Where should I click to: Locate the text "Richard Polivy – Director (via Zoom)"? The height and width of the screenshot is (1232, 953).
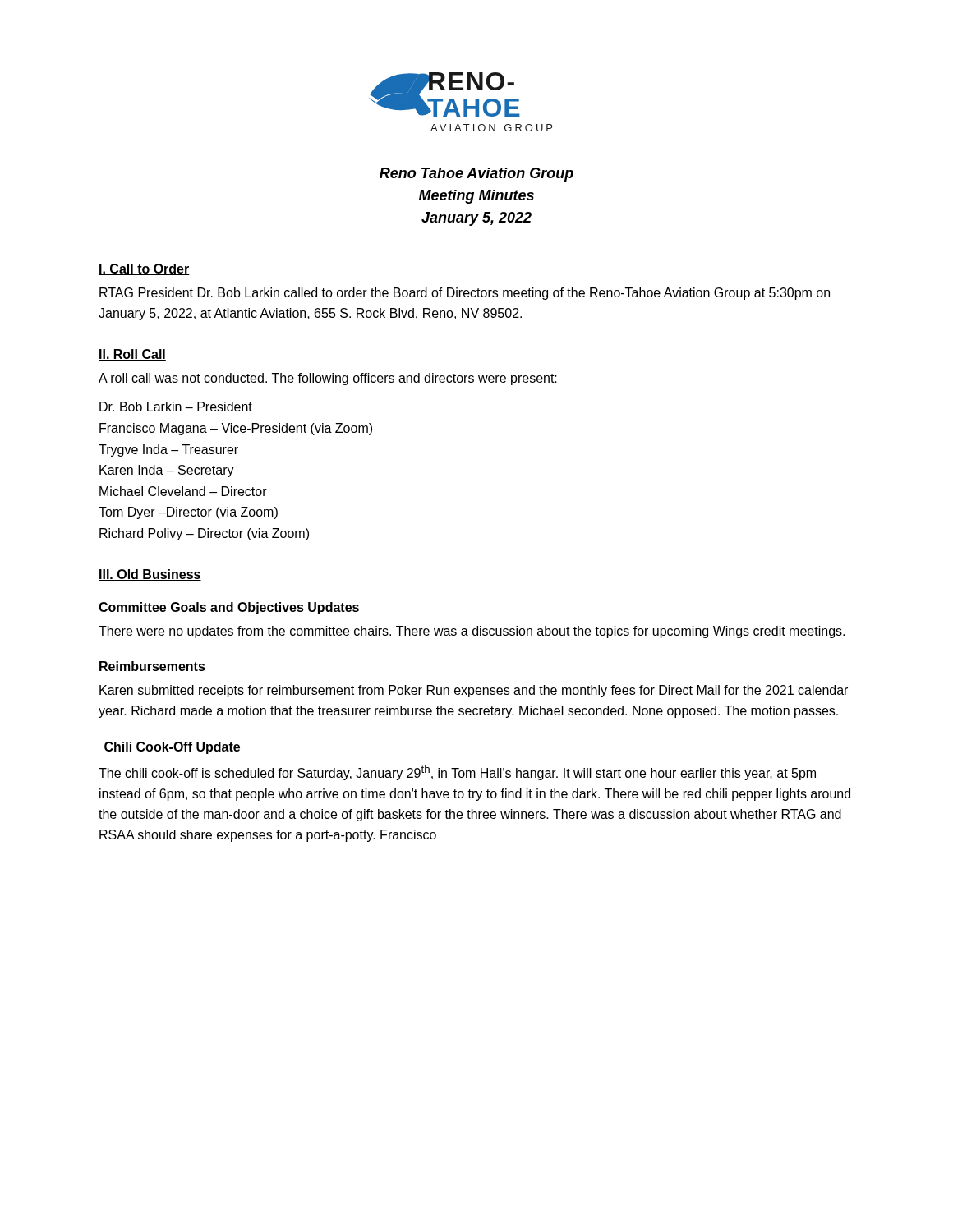(204, 533)
